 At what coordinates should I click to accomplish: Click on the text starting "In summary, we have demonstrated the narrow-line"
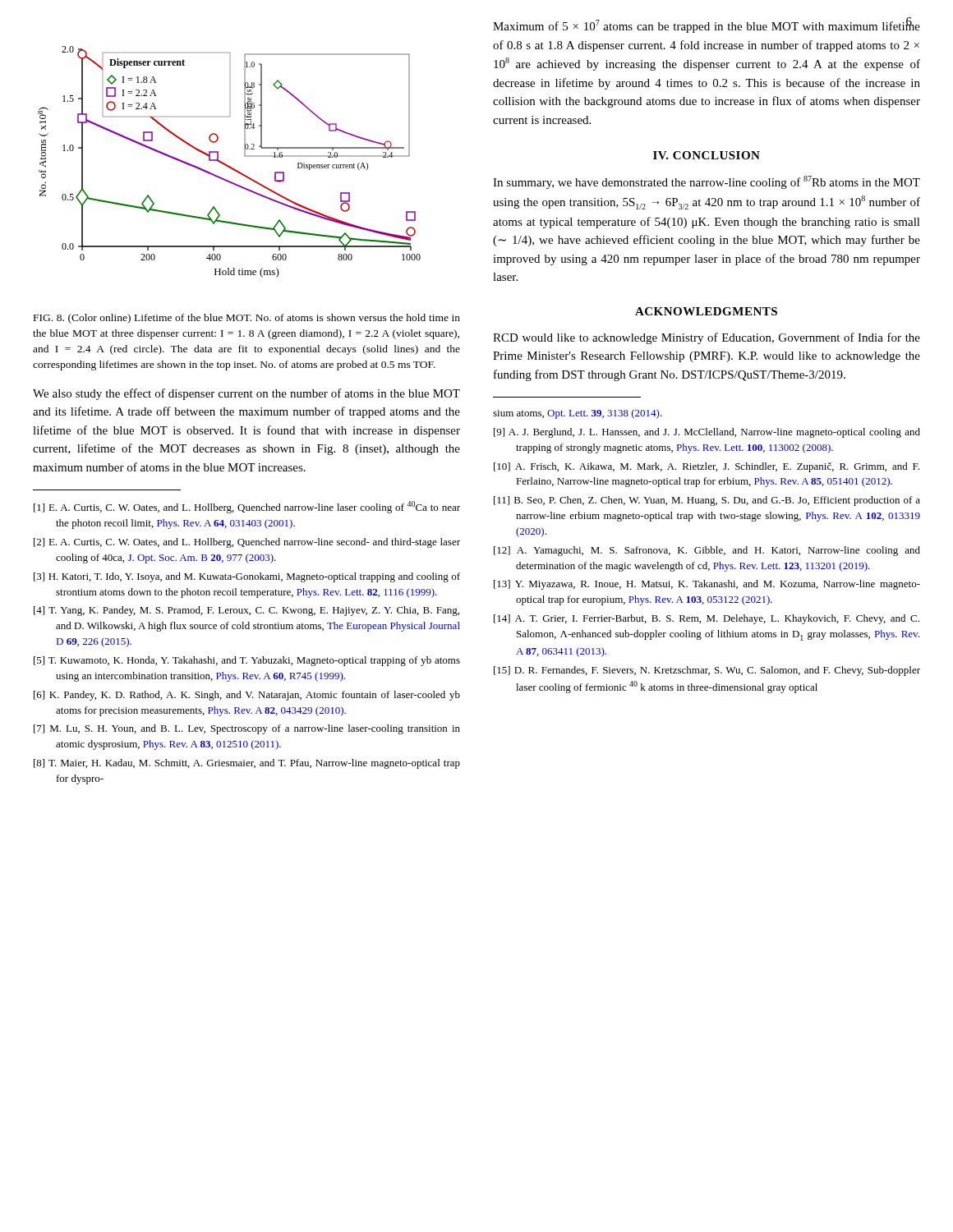pyautogui.click(x=707, y=229)
